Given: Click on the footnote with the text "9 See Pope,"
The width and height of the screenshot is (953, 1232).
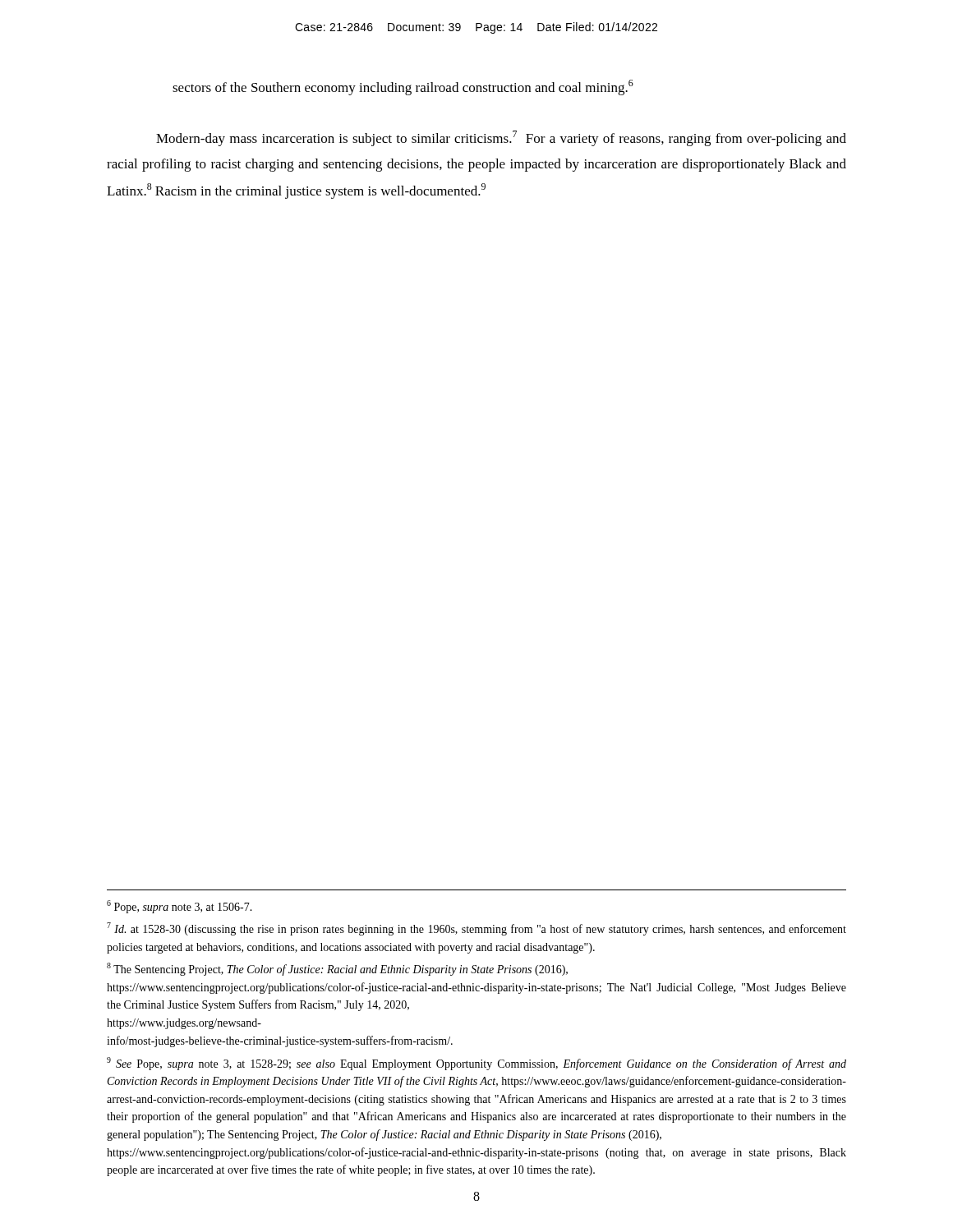Looking at the screenshot, I should pos(476,1116).
